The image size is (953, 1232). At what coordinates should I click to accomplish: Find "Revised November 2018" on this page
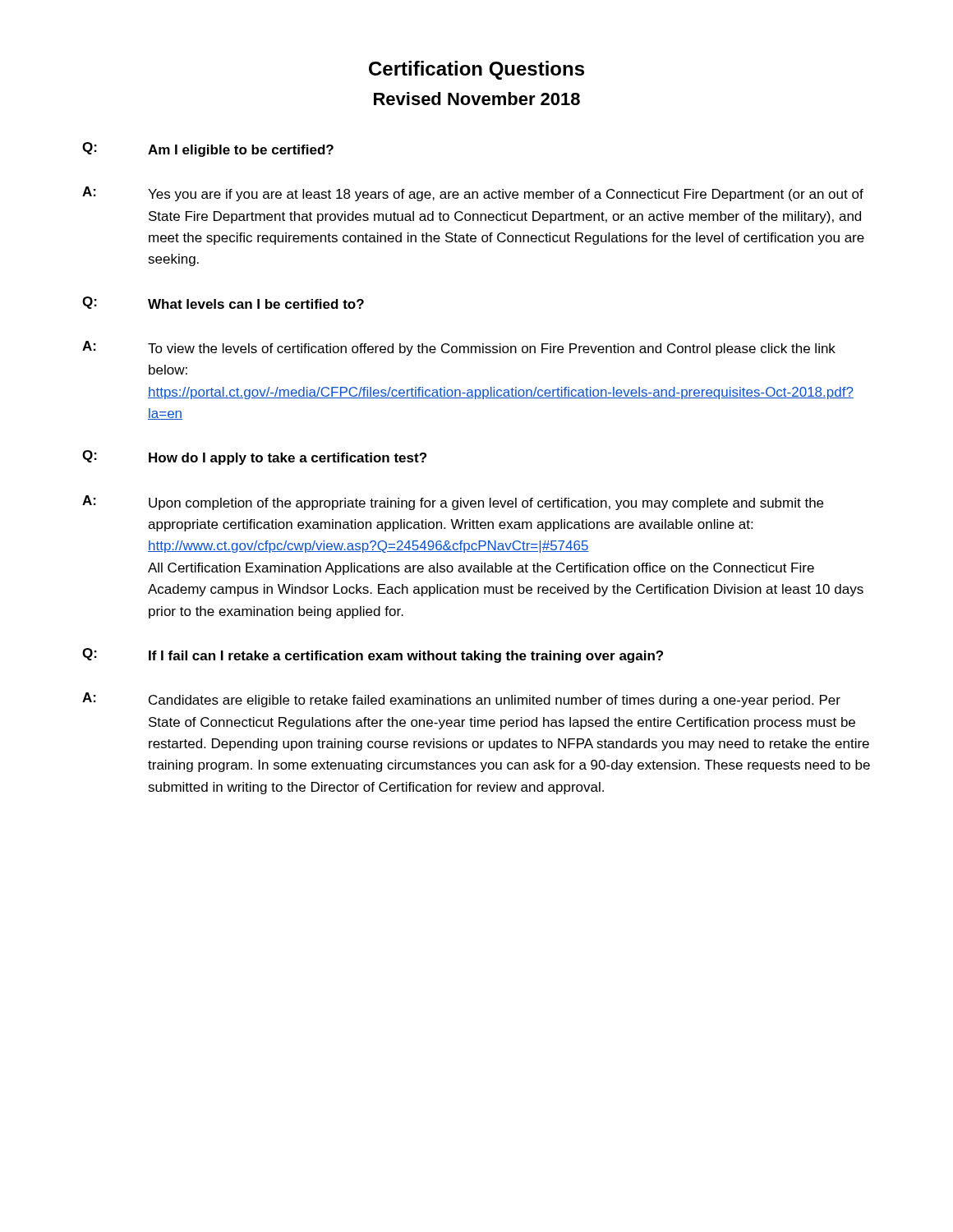coord(476,99)
